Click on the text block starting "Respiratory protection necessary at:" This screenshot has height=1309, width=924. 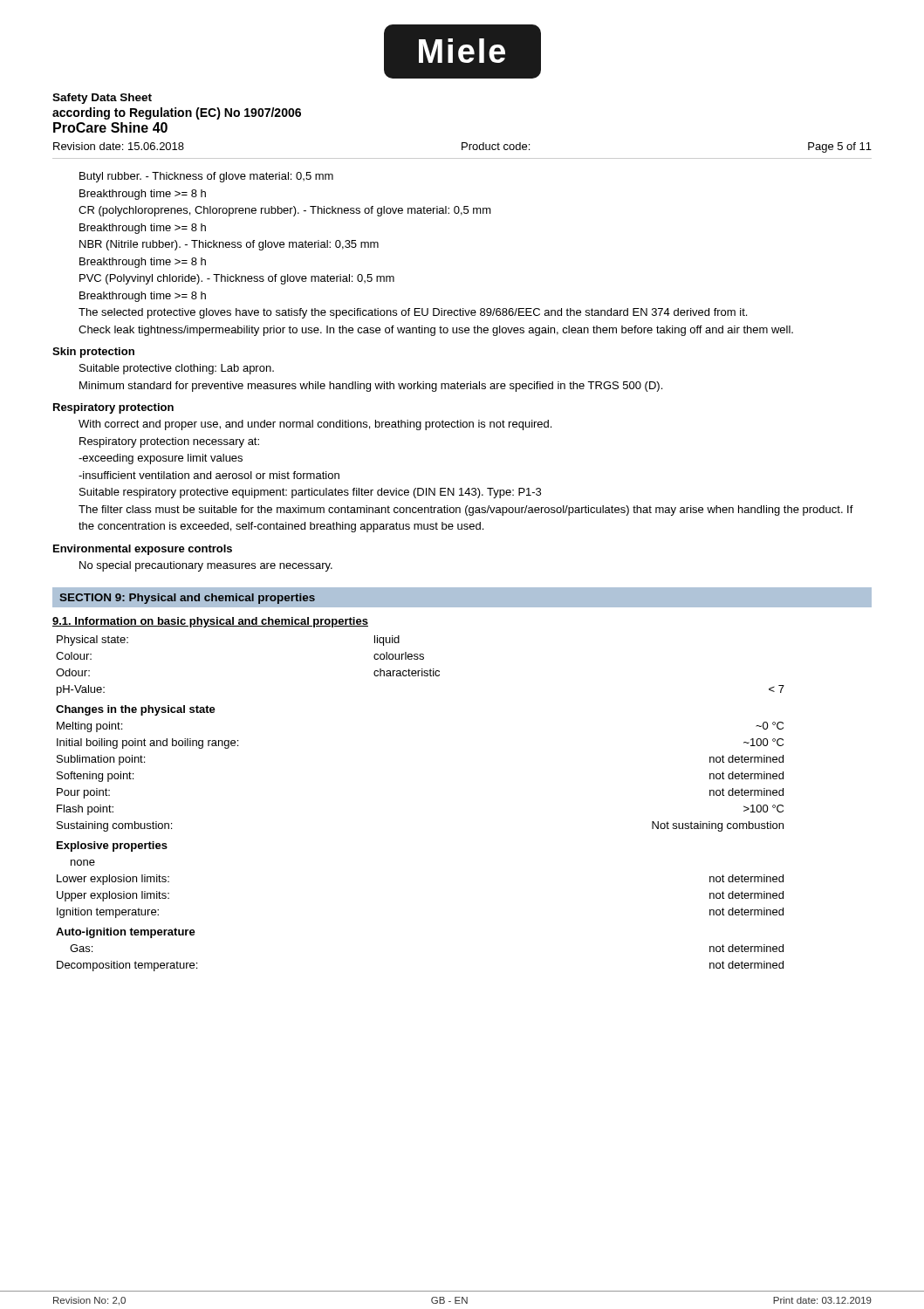pos(169,442)
